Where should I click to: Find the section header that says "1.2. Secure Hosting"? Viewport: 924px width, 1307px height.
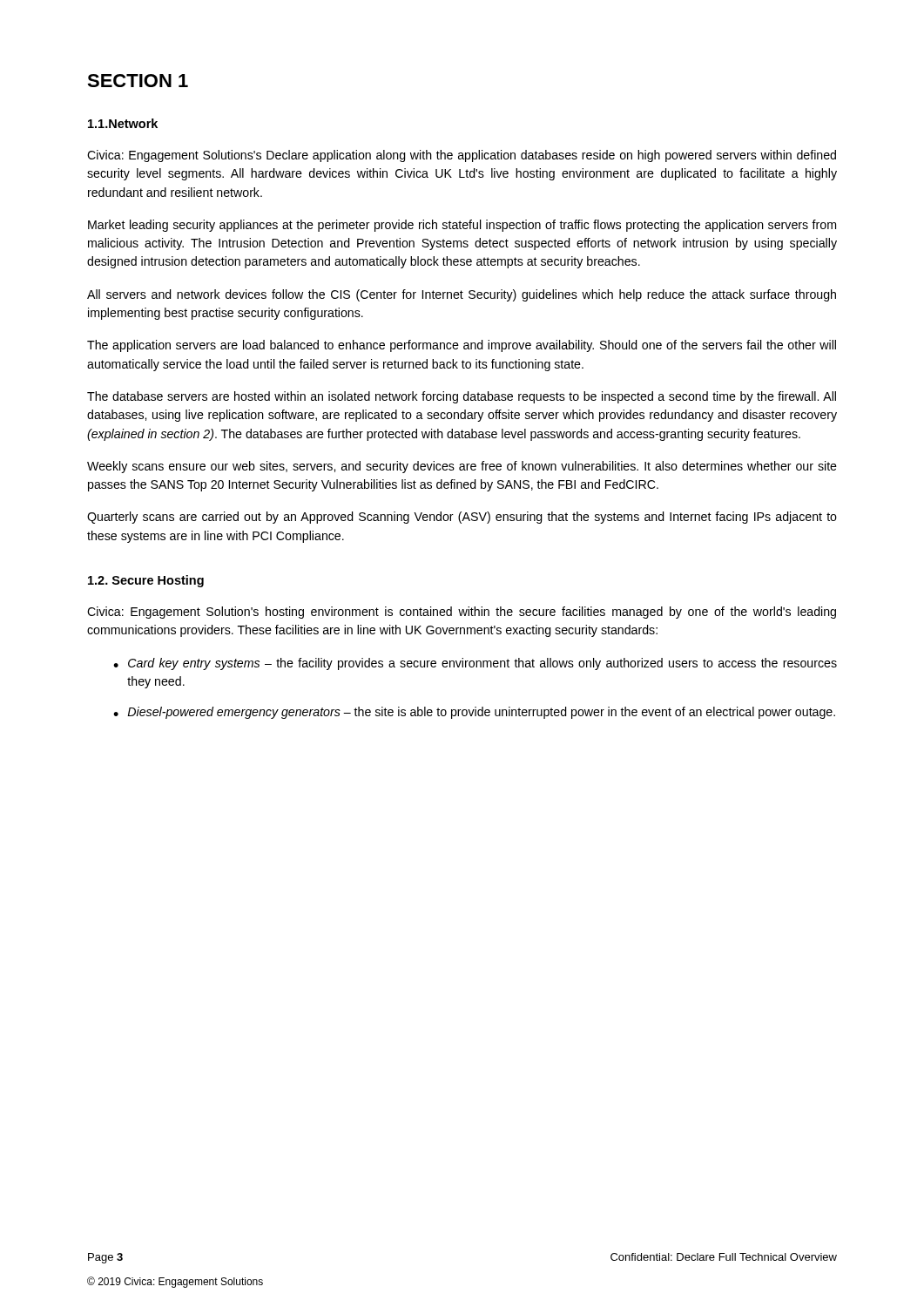click(146, 580)
